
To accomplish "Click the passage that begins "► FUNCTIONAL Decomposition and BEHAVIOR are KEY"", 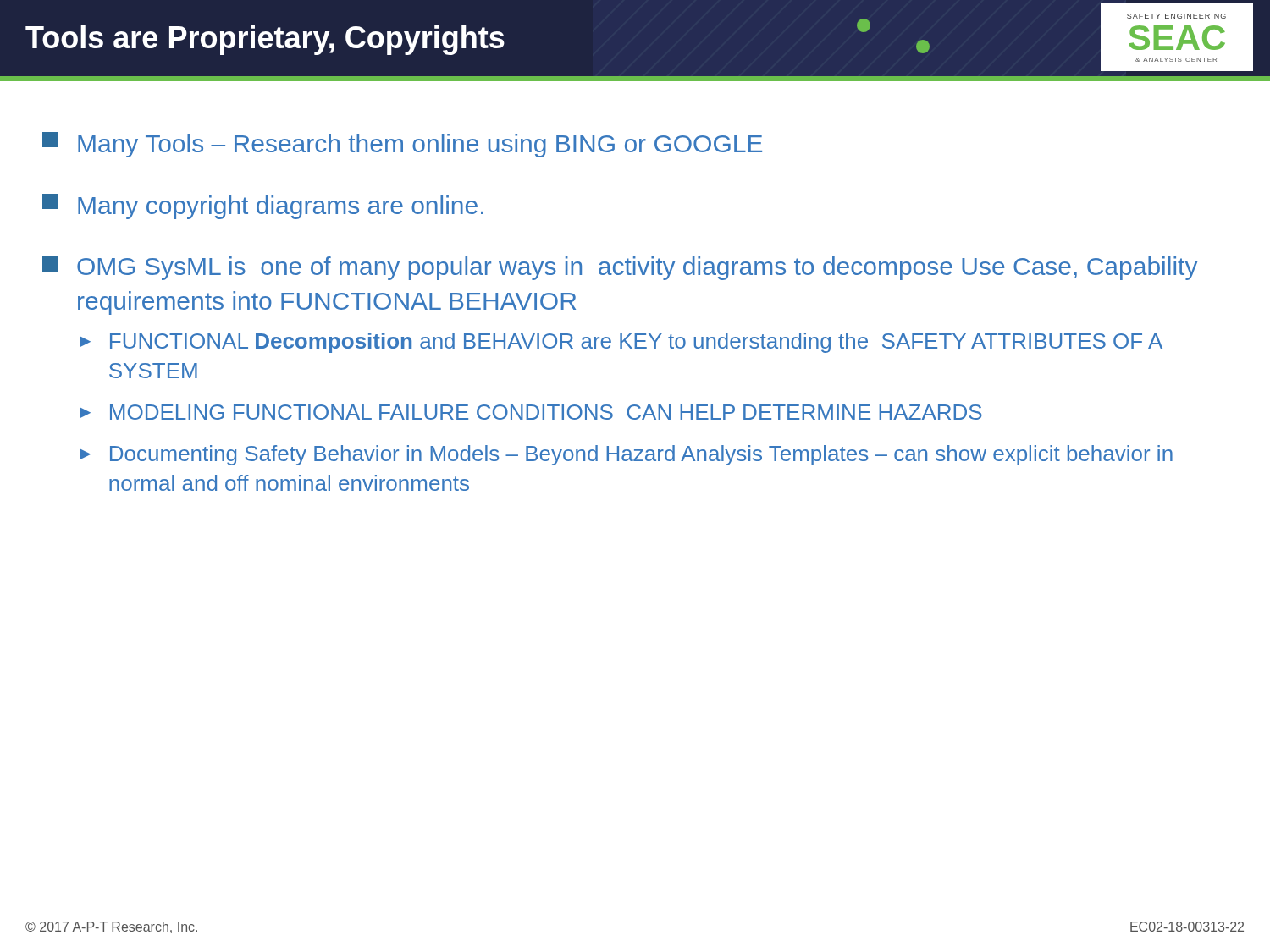I will point(652,356).
